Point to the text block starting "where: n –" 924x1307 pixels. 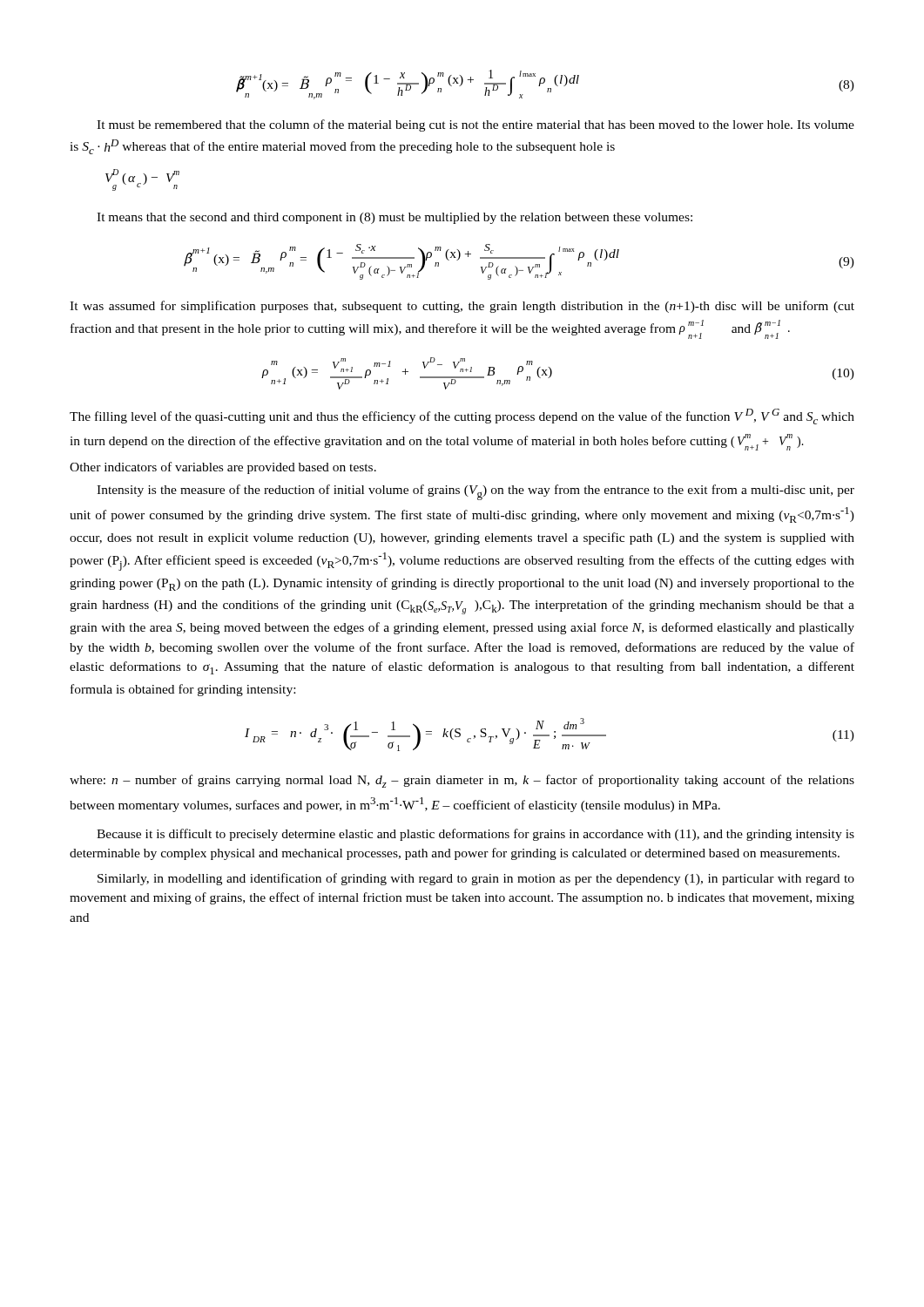(462, 793)
